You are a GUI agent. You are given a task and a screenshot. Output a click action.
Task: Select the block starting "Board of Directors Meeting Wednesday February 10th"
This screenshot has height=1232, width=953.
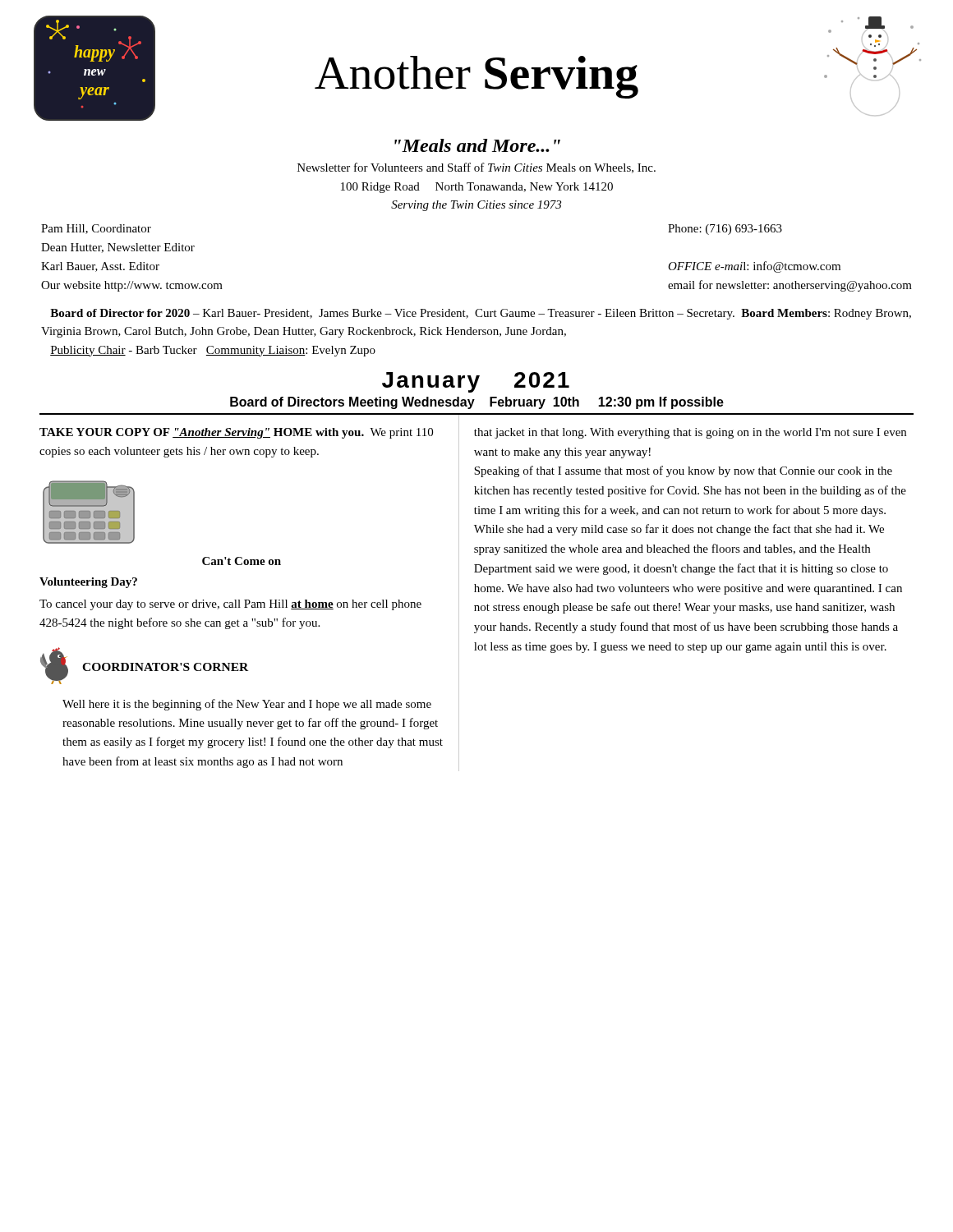click(x=476, y=402)
